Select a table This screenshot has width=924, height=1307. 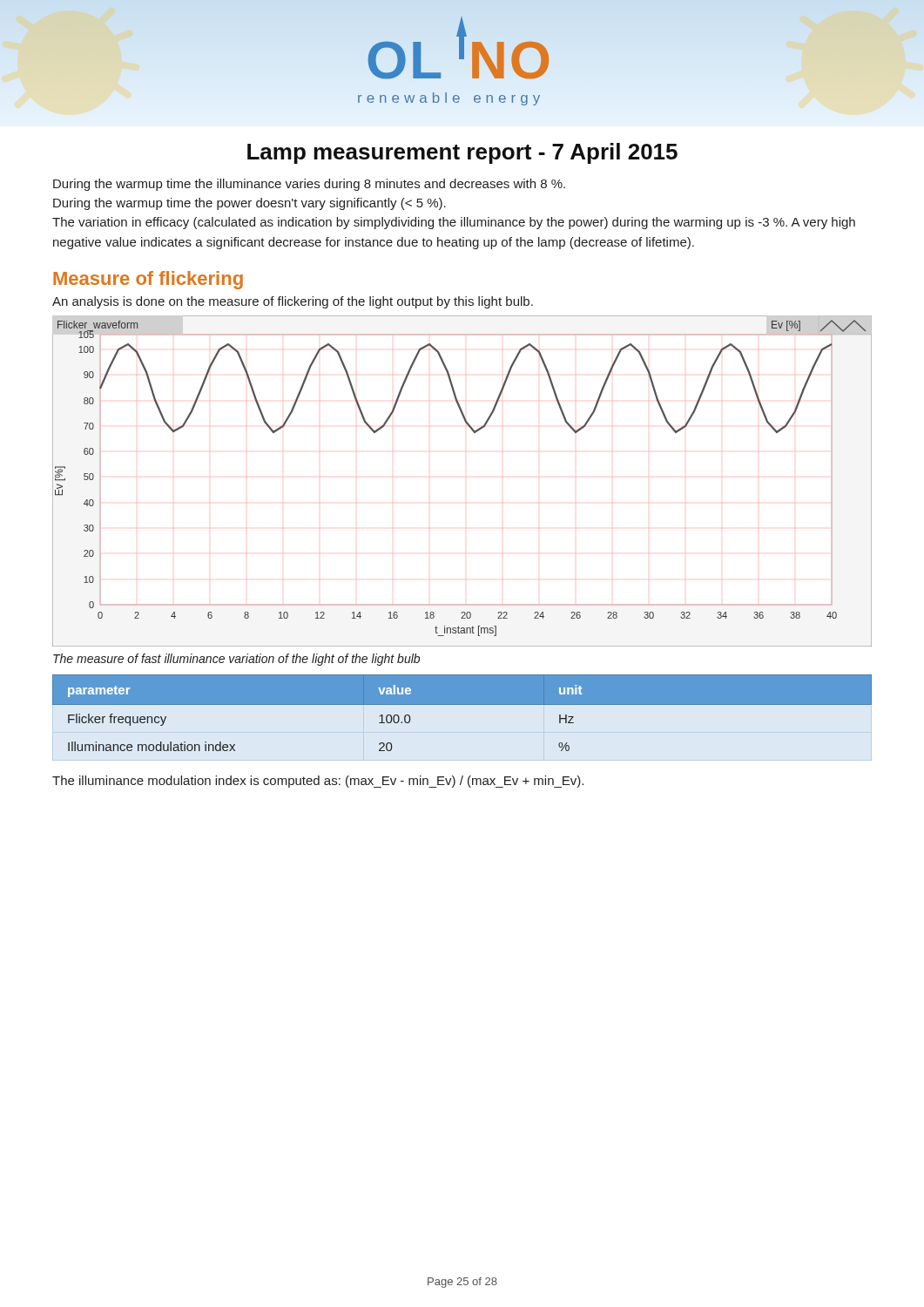click(x=462, y=717)
